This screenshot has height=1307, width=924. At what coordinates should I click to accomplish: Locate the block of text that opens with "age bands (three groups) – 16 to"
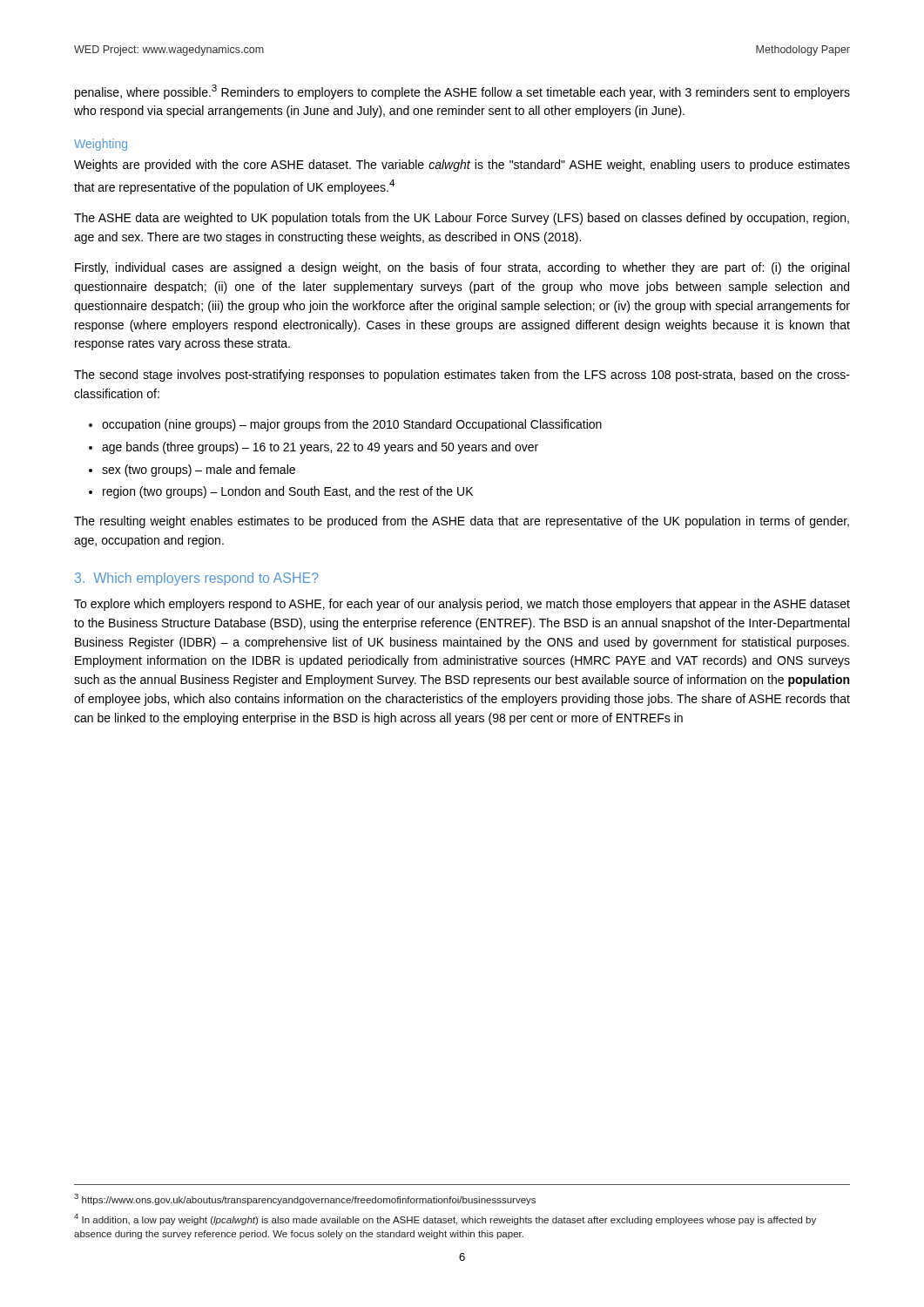click(320, 447)
